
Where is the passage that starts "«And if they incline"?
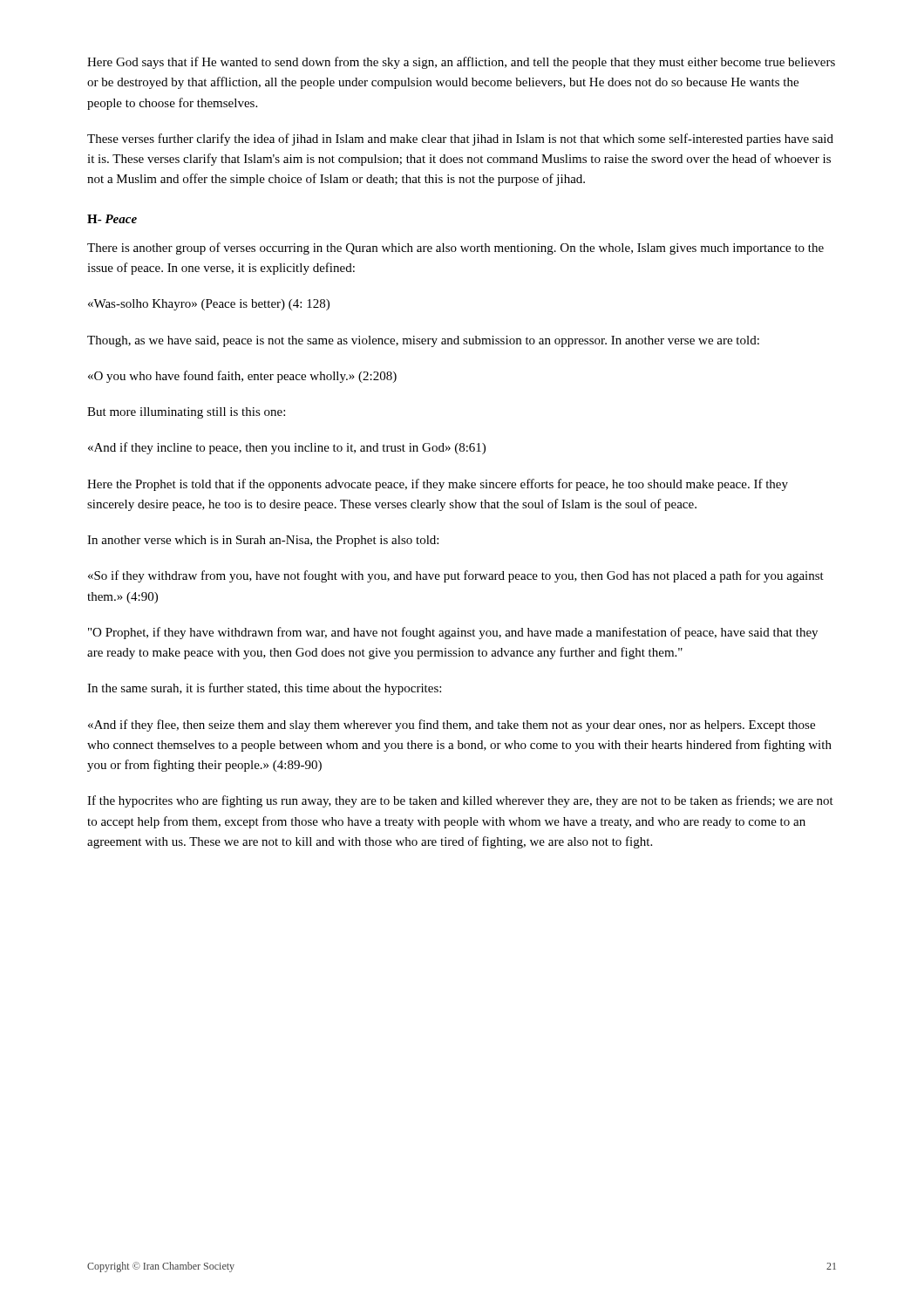(x=287, y=448)
